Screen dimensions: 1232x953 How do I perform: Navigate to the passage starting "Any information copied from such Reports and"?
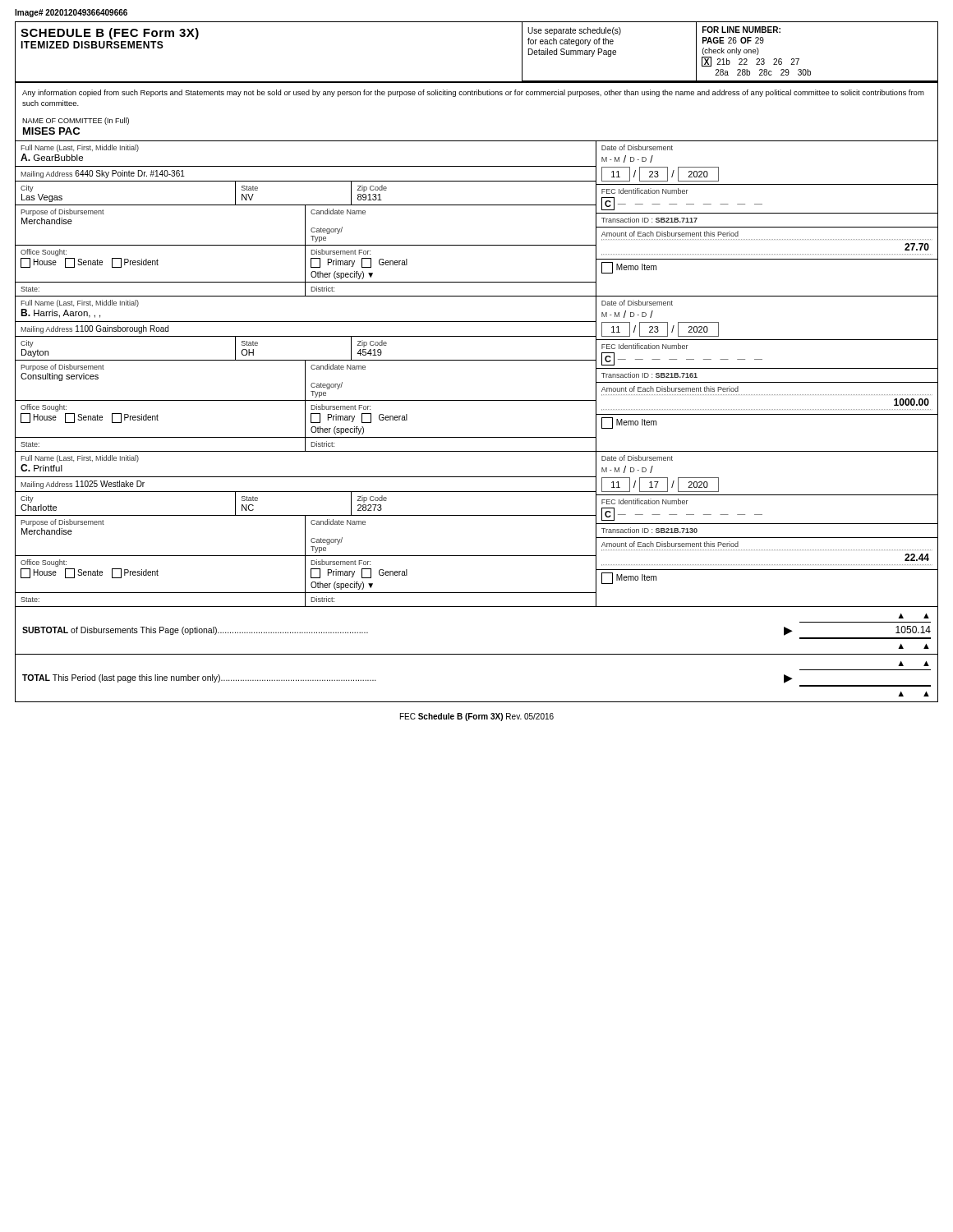point(473,98)
